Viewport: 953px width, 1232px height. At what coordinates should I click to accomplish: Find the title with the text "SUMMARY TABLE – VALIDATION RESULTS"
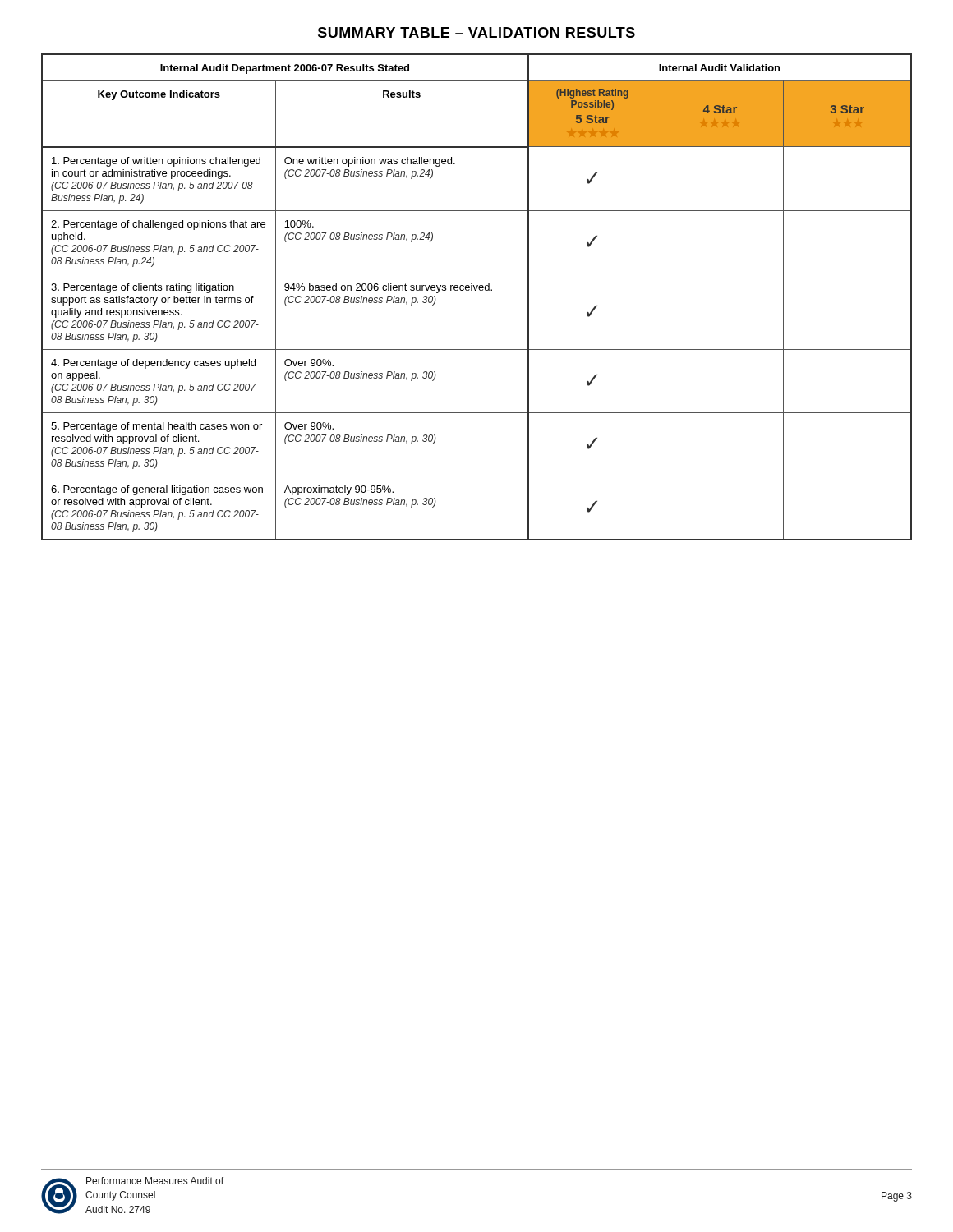476,33
